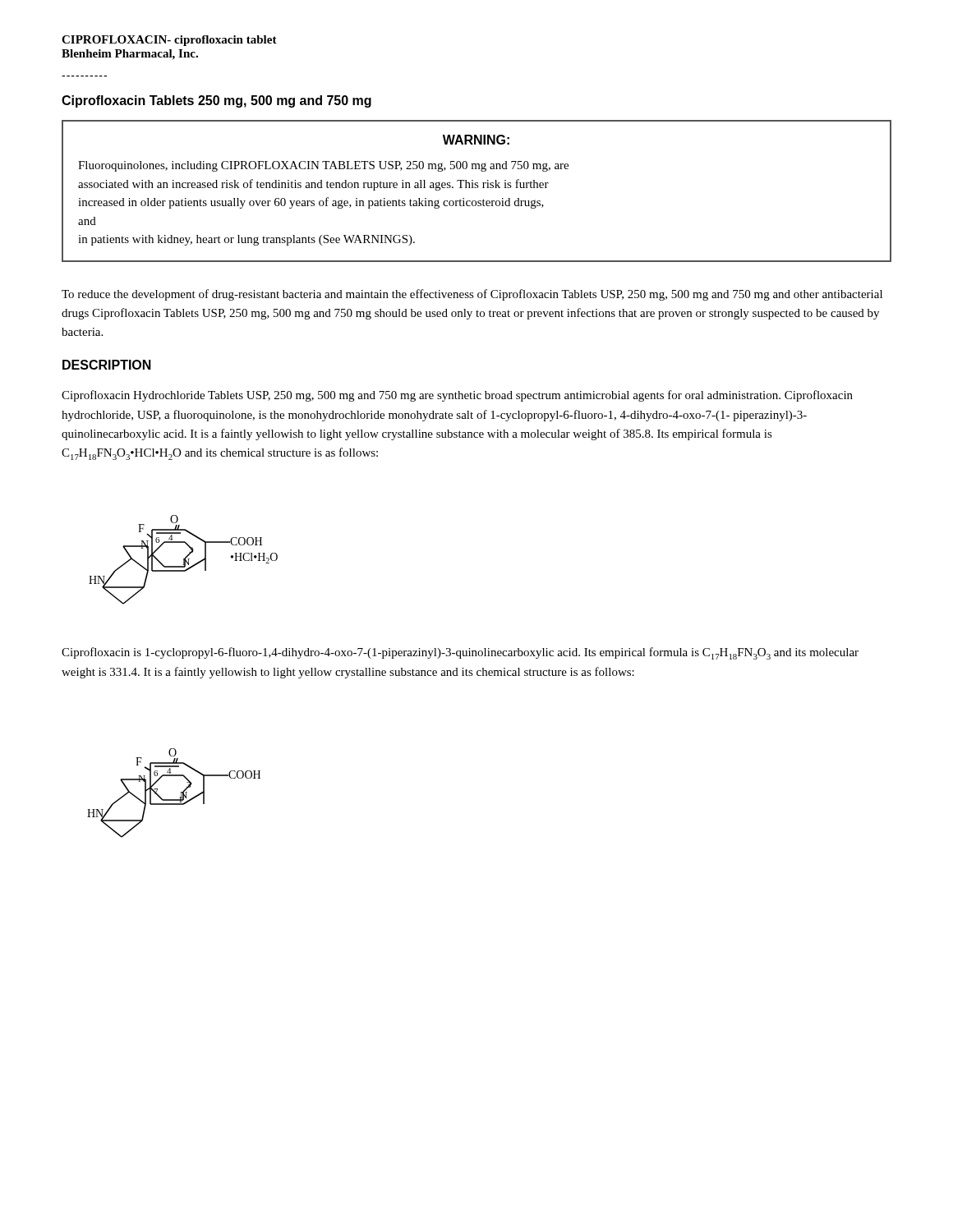
Task: Click a section header
Action: (x=107, y=365)
